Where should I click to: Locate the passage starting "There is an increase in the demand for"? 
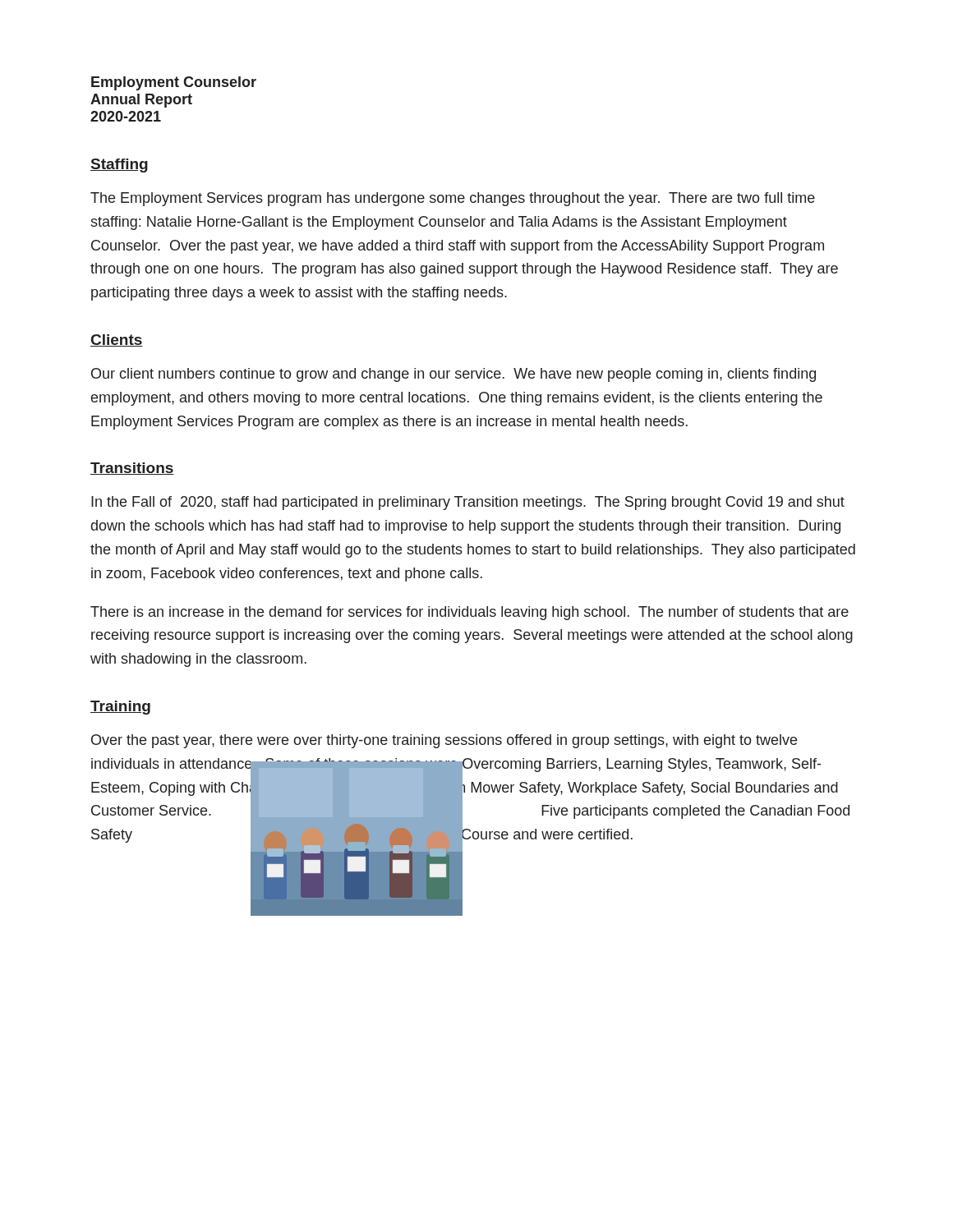pos(472,635)
